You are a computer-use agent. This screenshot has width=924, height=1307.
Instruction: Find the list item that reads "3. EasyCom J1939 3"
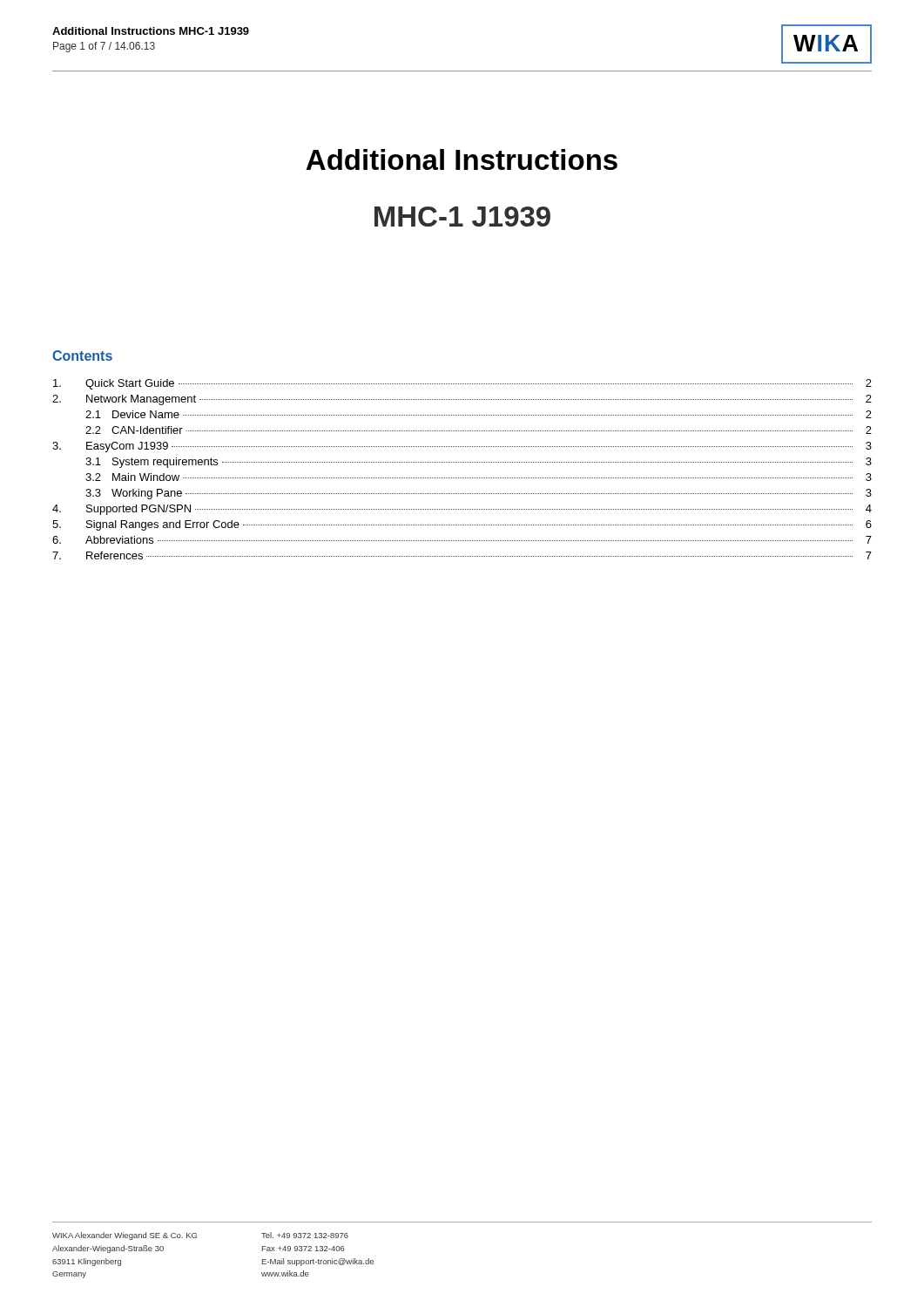462,446
